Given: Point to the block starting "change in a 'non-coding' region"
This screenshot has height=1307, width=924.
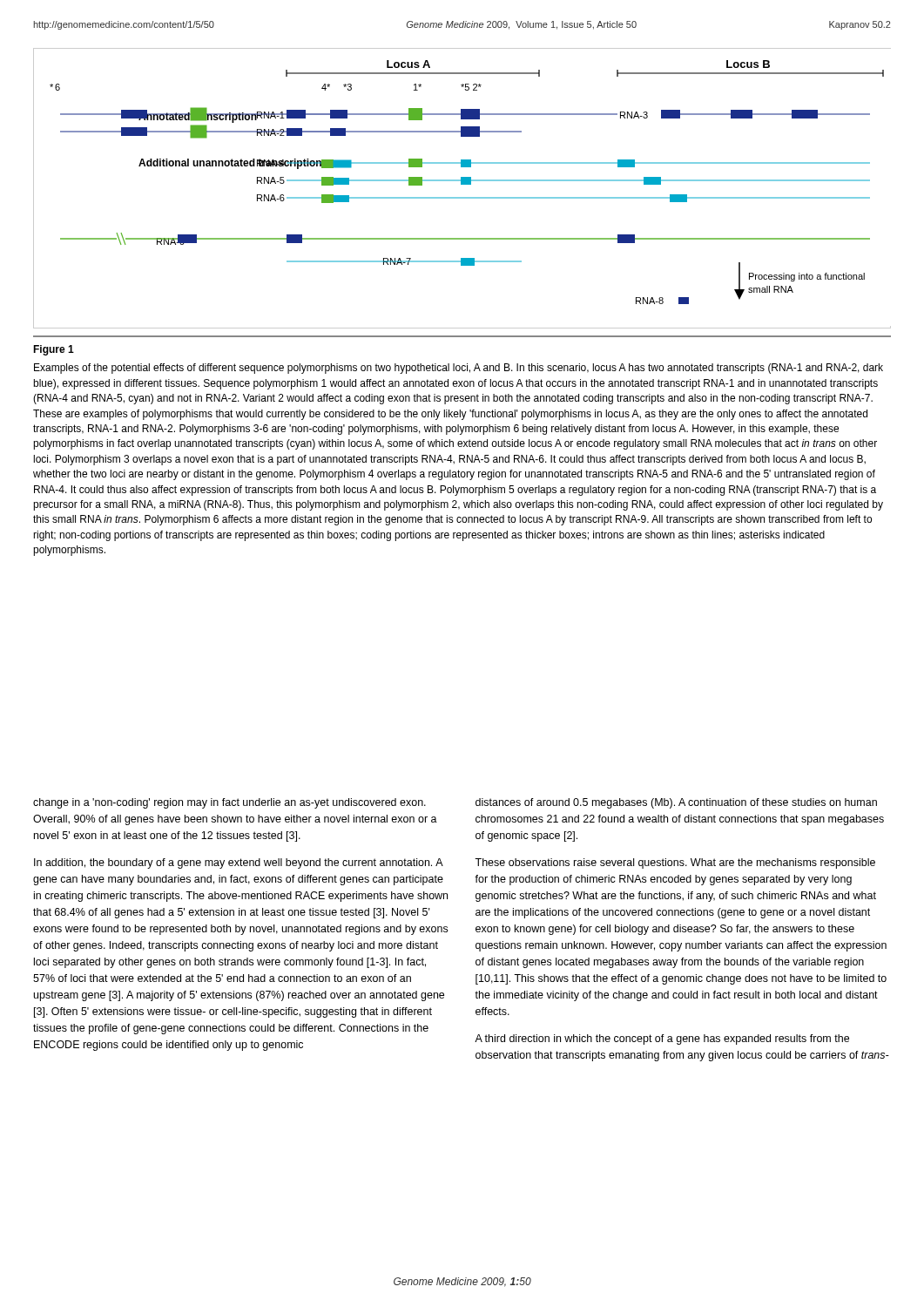Looking at the screenshot, I should [241, 924].
